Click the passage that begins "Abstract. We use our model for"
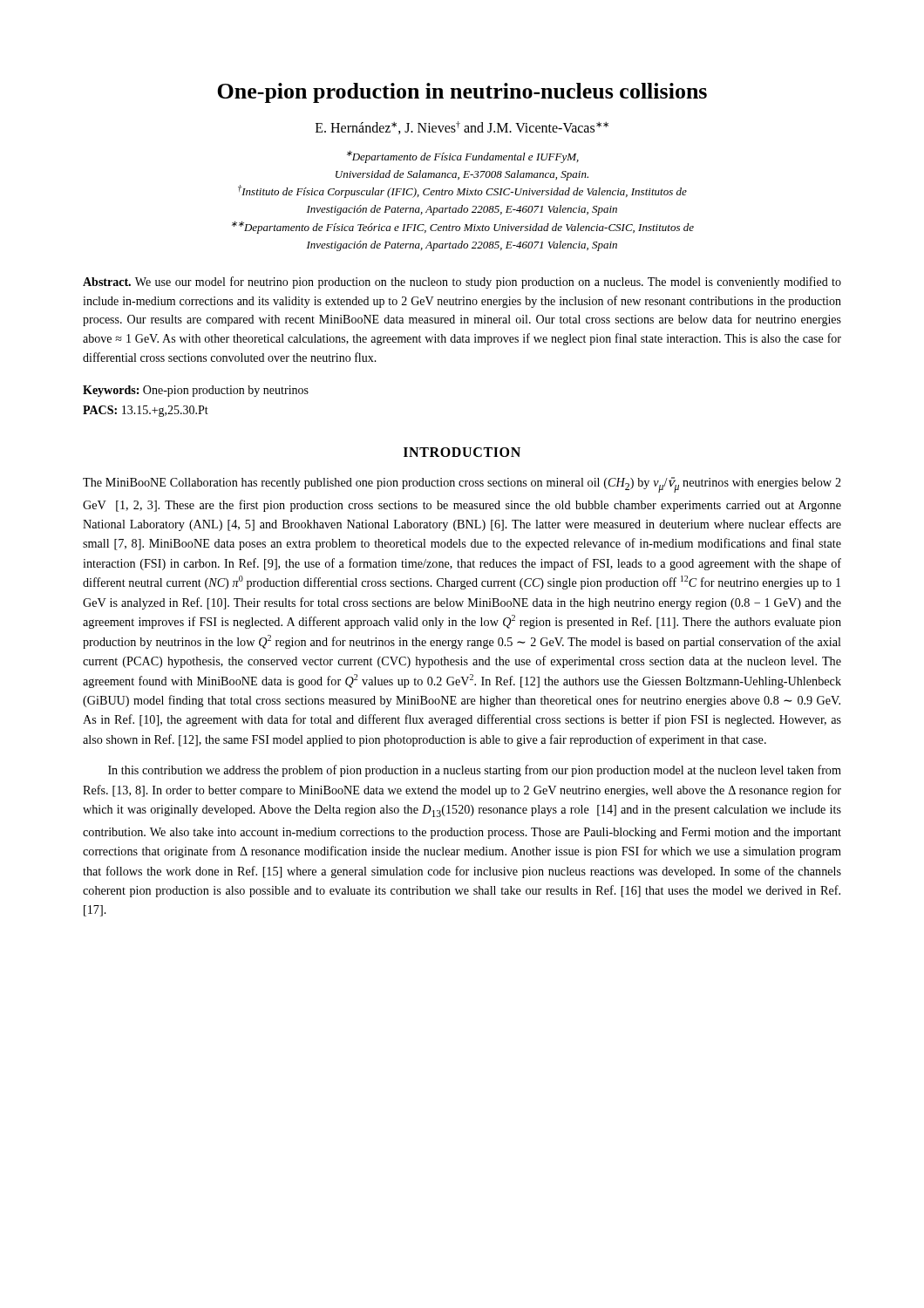 pyautogui.click(x=462, y=320)
